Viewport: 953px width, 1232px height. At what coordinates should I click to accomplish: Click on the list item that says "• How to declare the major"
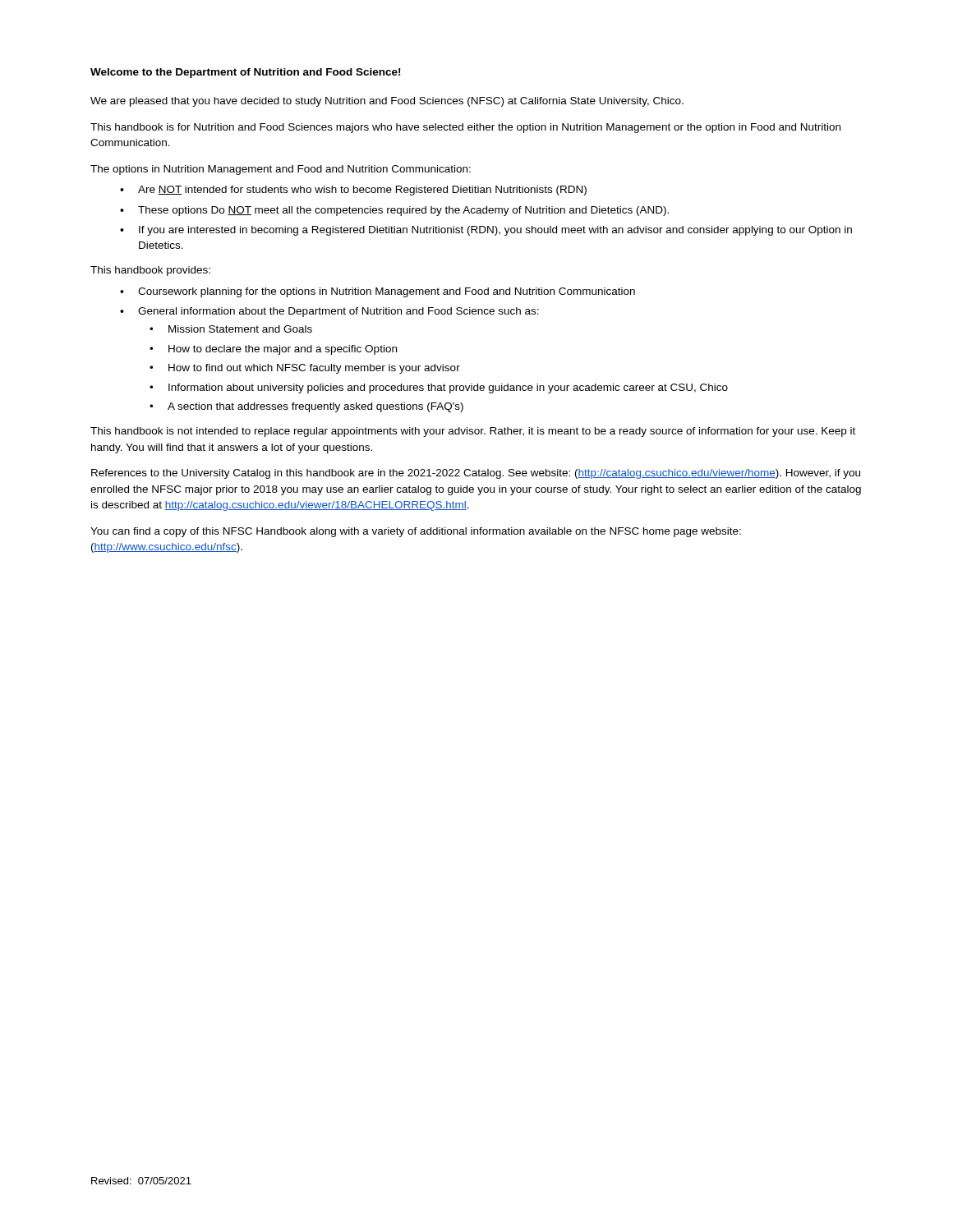pos(273,350)
